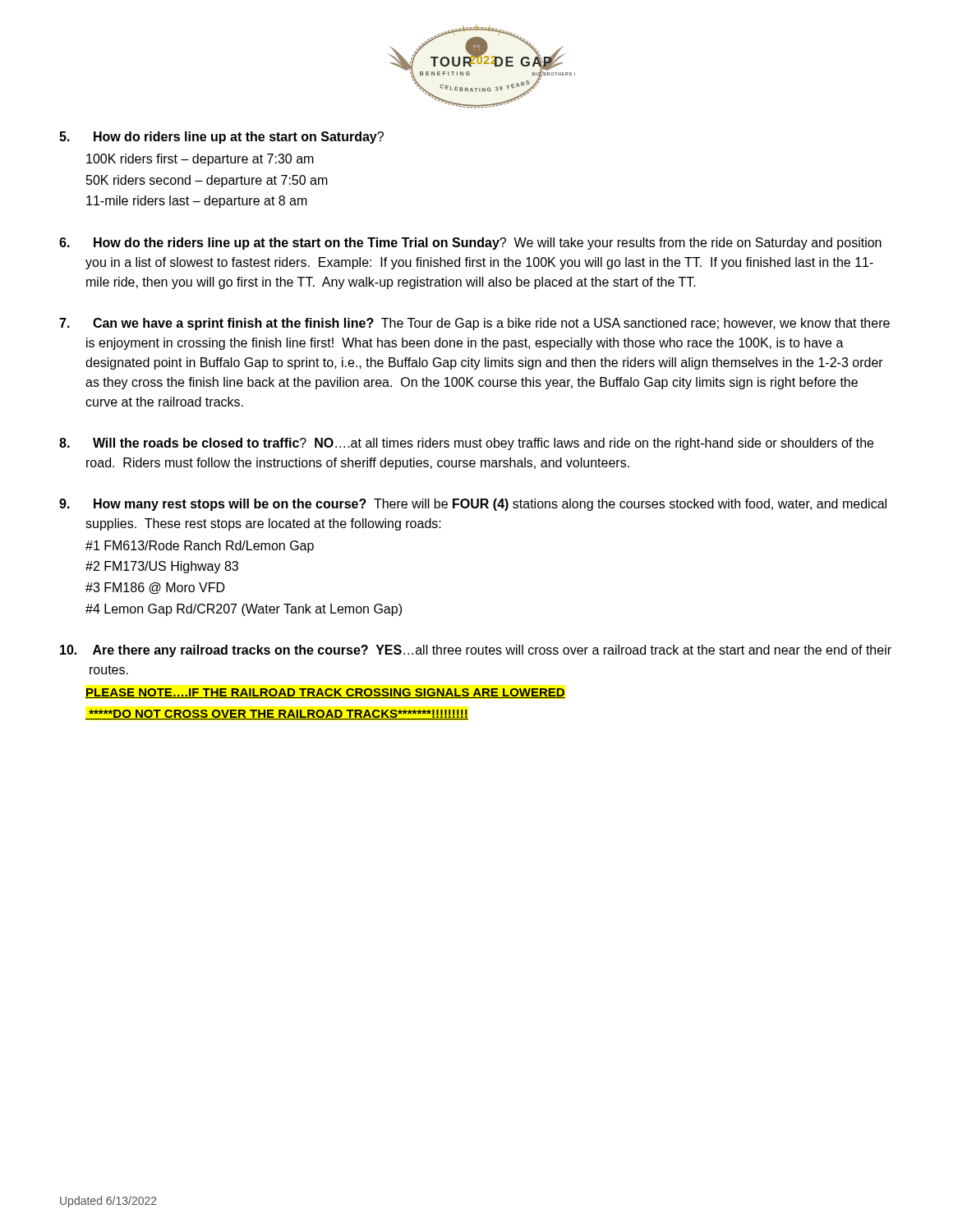Click on the logo
The width and height of the screenshot is (953, 1232).
click(476, 64)
